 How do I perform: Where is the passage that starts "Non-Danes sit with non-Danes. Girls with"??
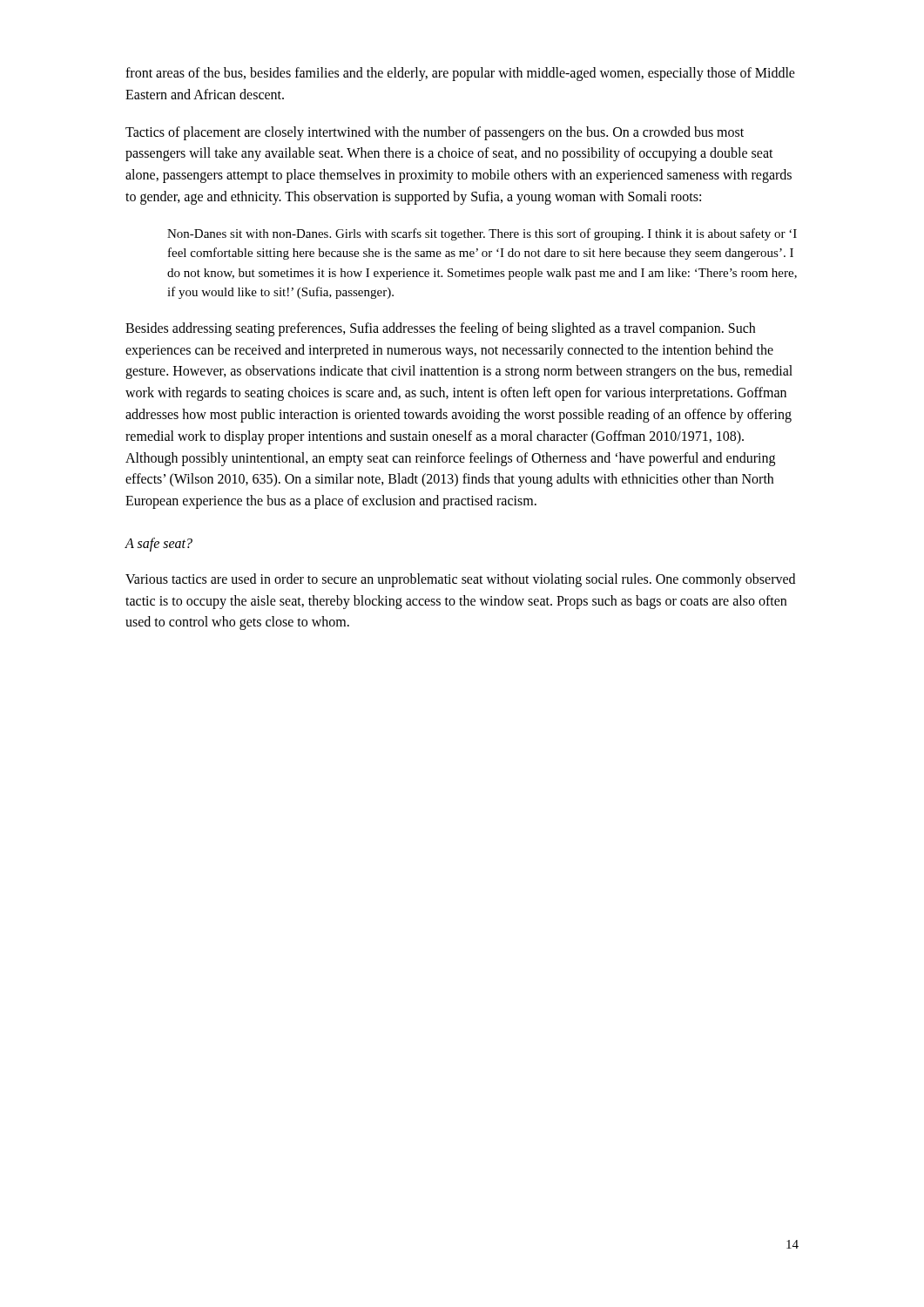coord(482,263)
